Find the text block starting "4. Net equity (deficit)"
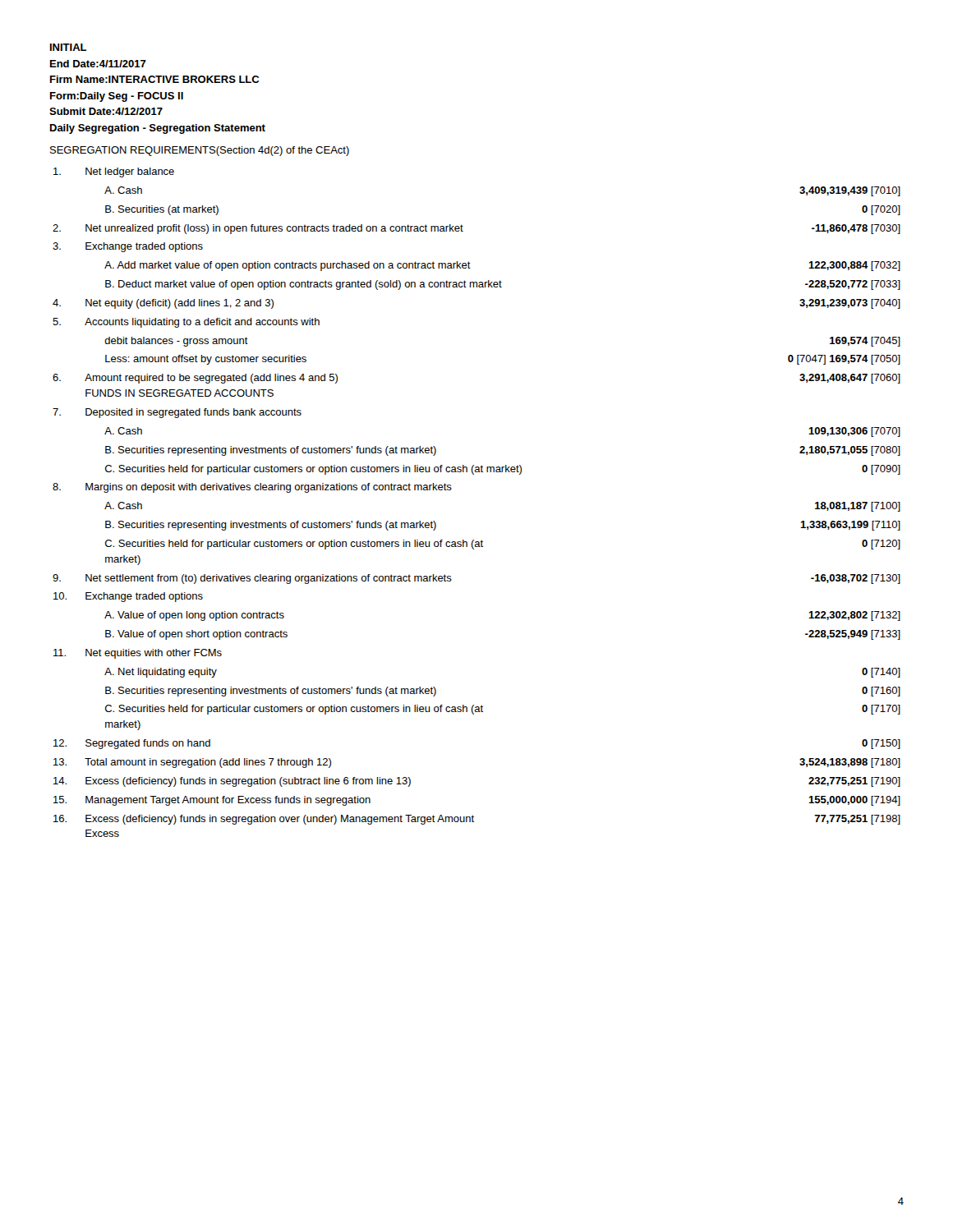The height and width of the screenshot is (1232, 953). coord(181,303)
